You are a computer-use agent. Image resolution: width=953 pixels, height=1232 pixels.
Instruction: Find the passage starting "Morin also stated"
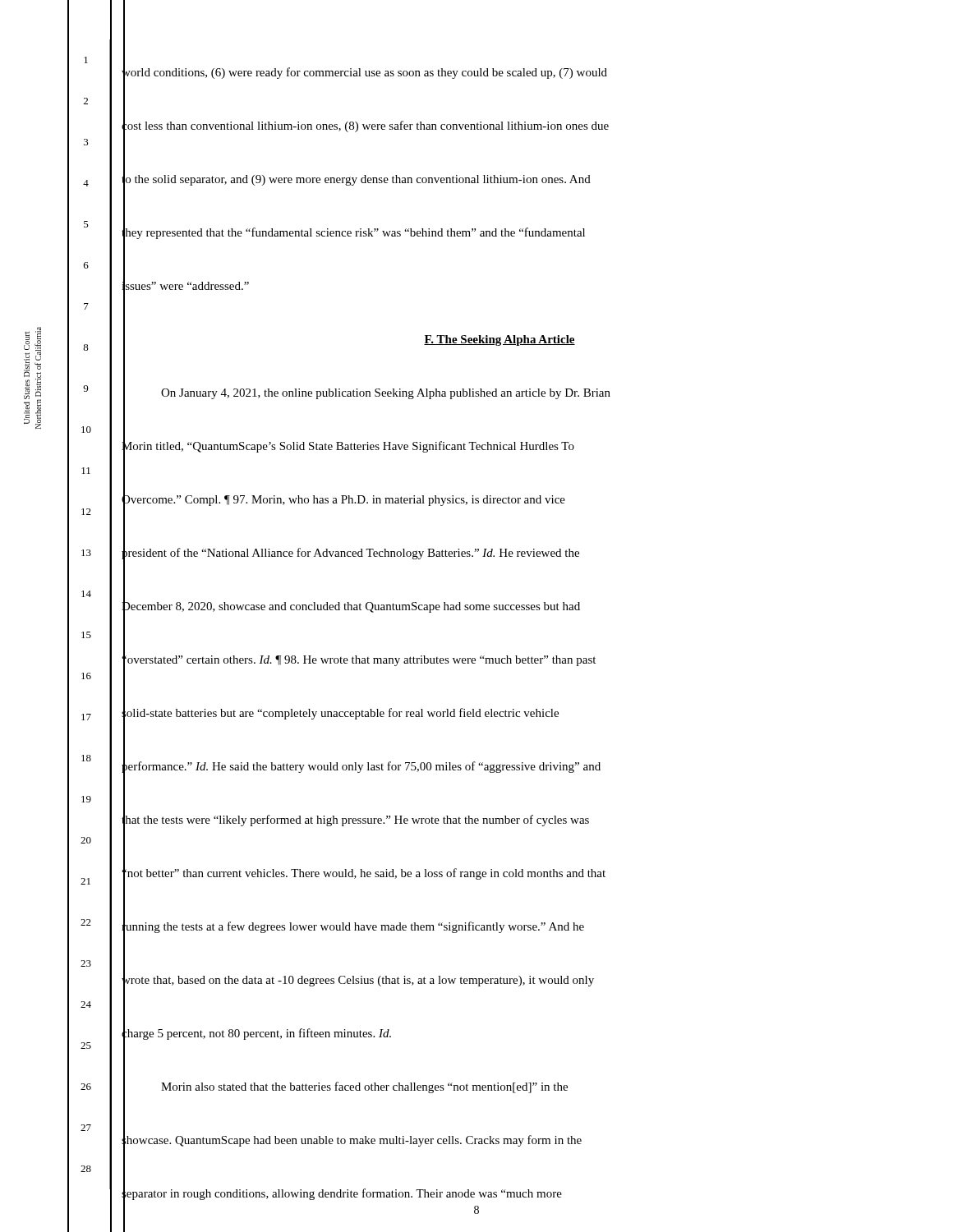click(500, 1149)
